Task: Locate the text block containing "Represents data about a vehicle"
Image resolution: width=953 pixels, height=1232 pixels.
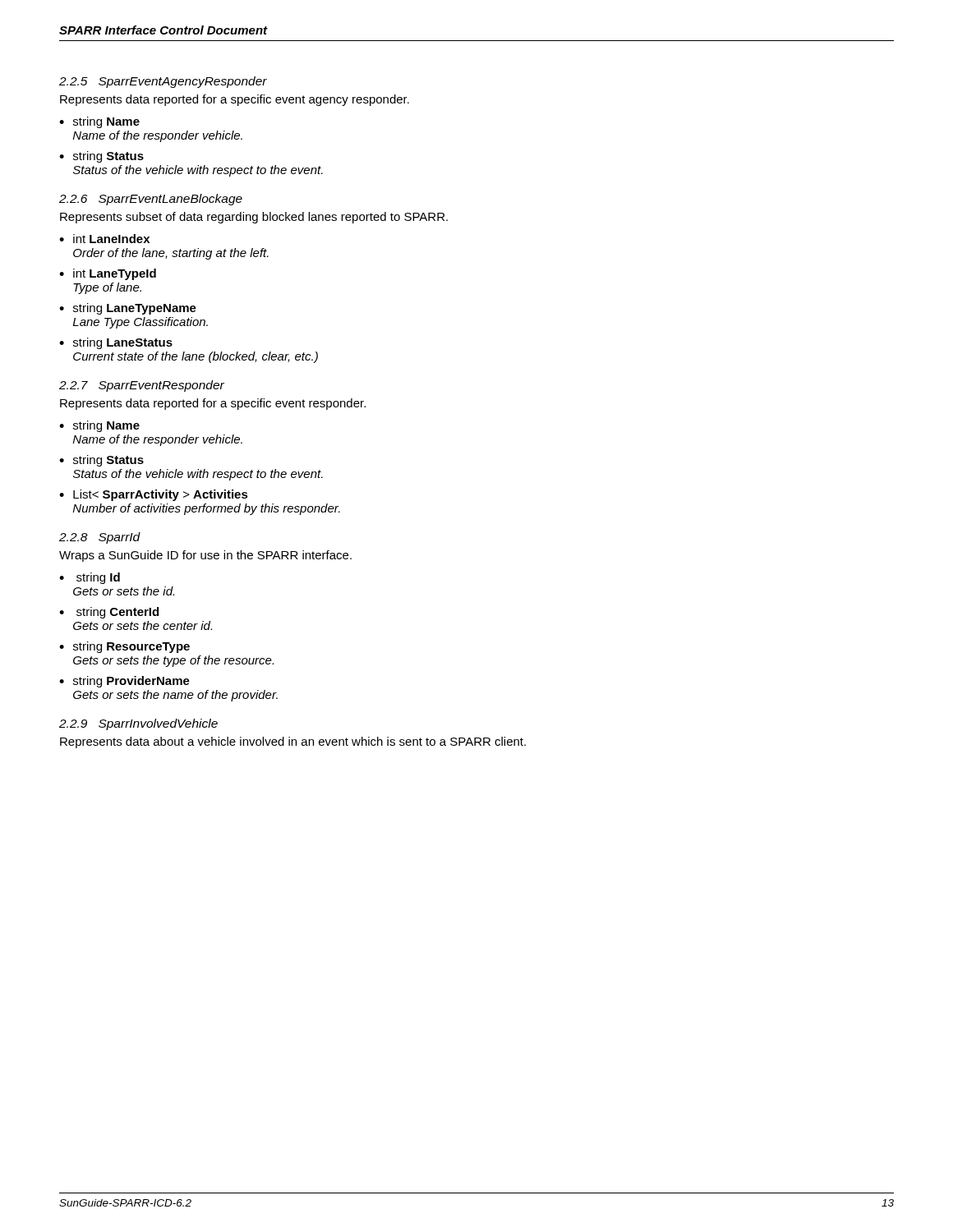Action: pyautogui.click(x=293, y=741)
